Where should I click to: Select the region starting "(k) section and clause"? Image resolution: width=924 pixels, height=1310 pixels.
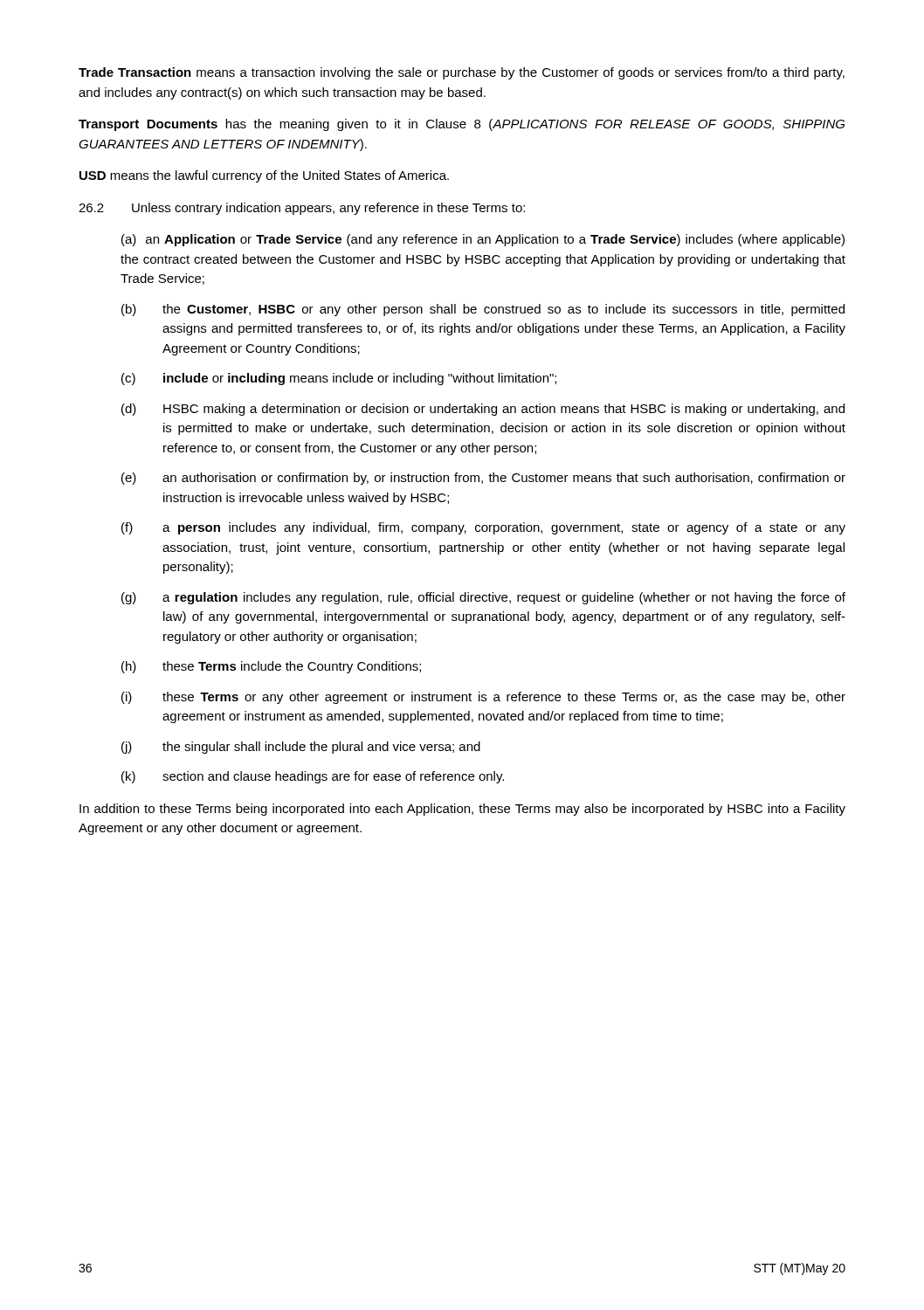tap(483, 777)
